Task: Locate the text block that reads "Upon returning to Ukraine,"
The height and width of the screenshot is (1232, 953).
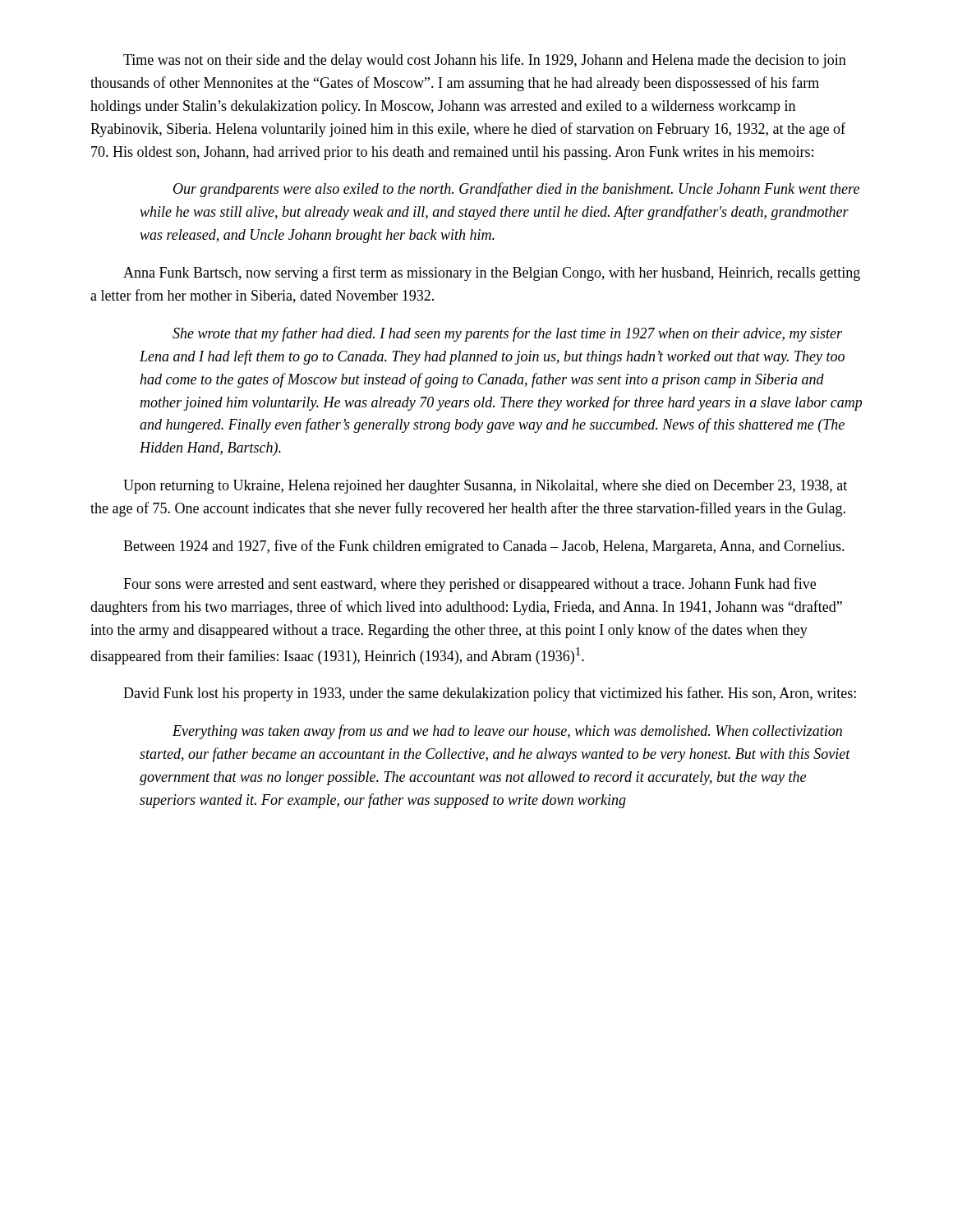Action: click(x=476, y=498)
